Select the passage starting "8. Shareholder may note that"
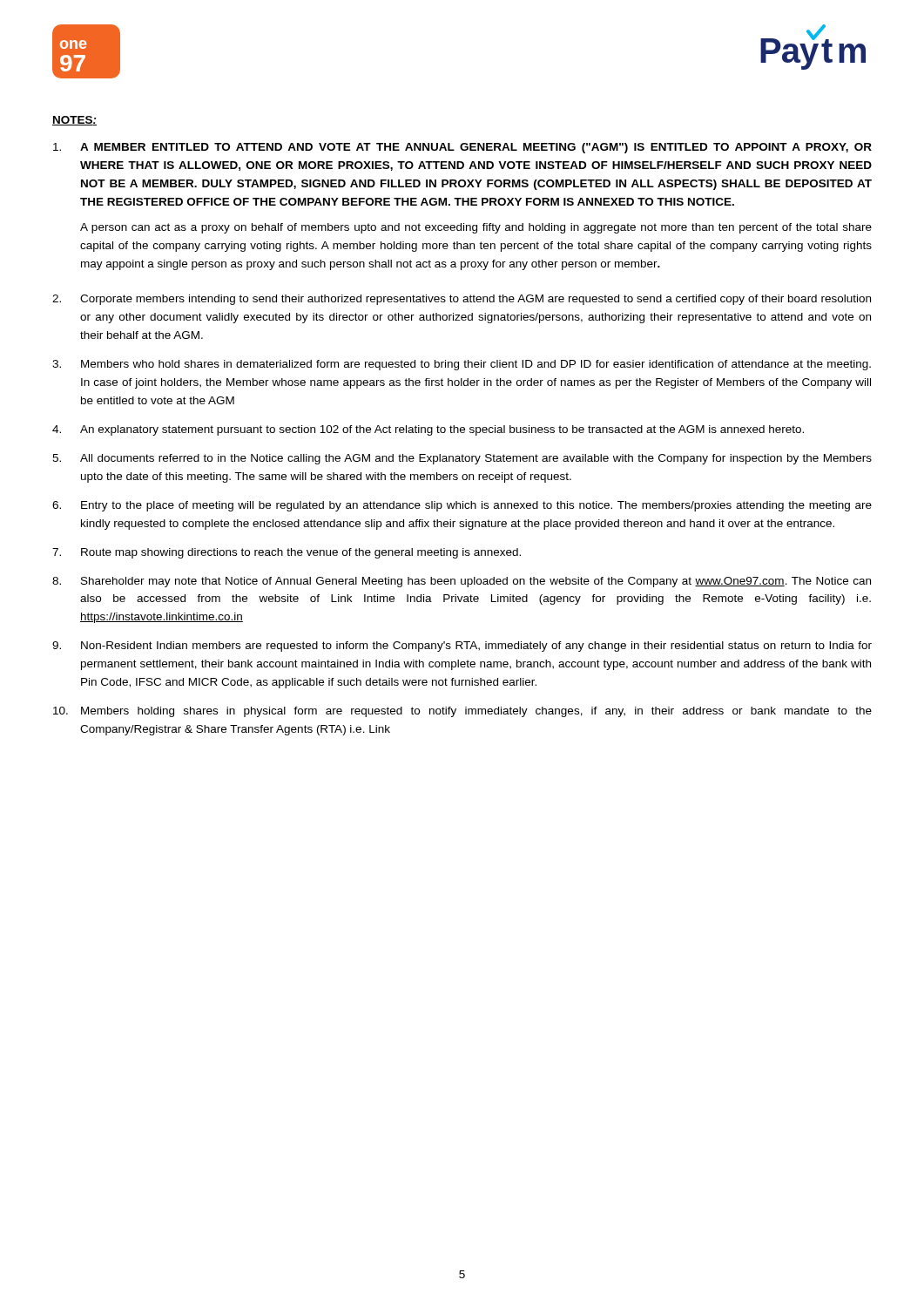924x1307 pixels. click(462, 599)
